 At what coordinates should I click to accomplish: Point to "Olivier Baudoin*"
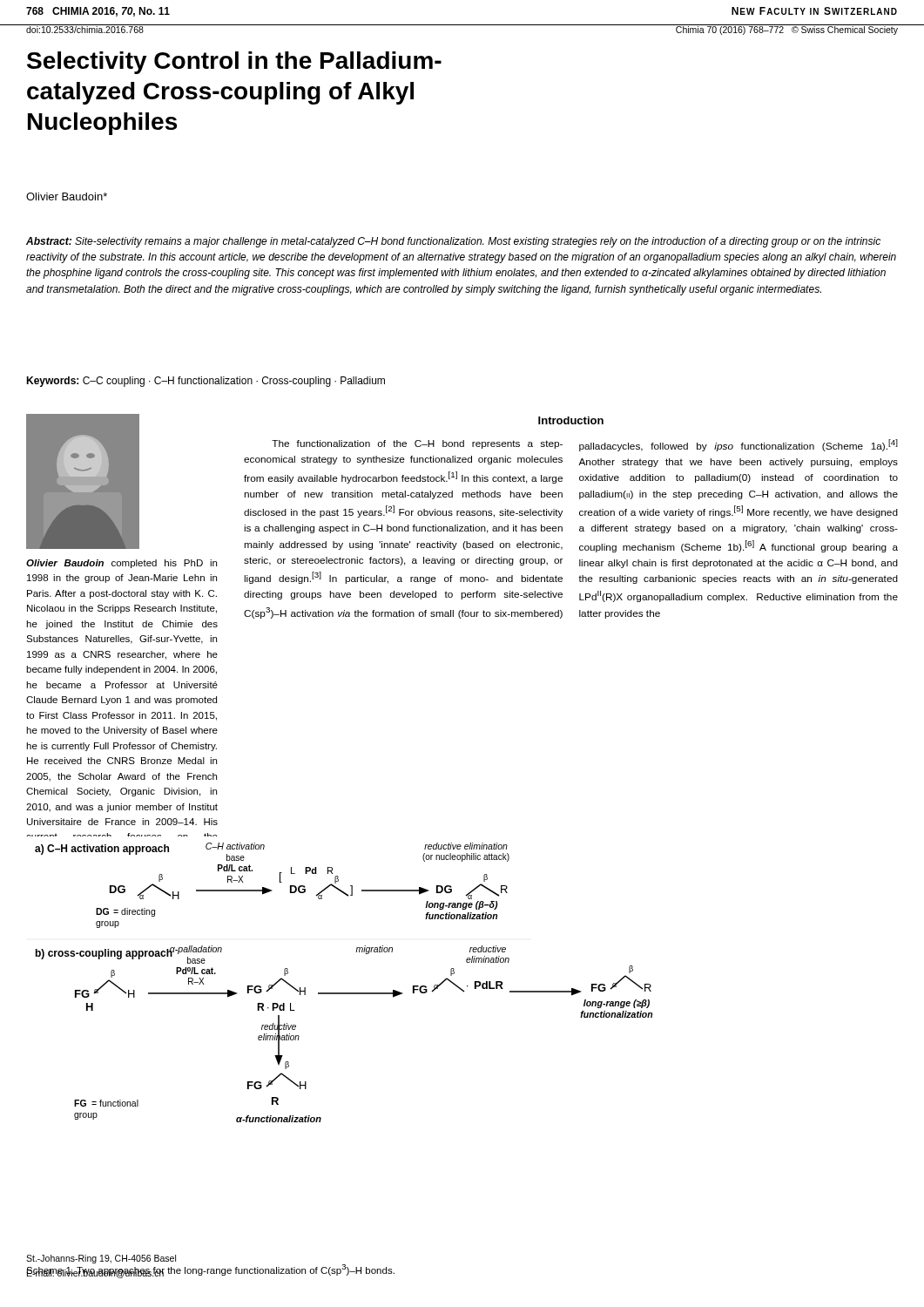click(x=67, y=196)
